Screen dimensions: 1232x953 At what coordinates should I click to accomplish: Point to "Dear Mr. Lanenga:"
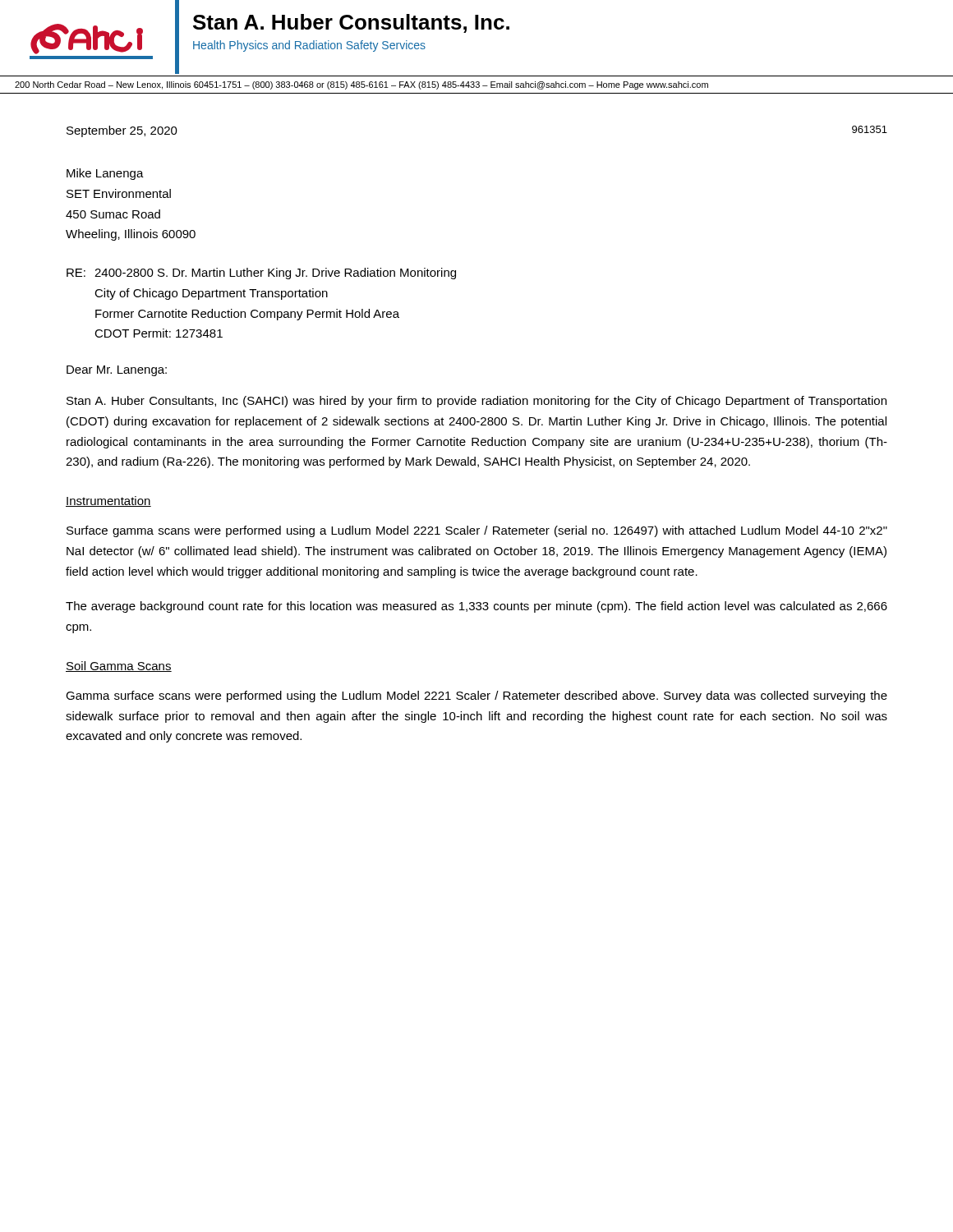tap(117, 369)
